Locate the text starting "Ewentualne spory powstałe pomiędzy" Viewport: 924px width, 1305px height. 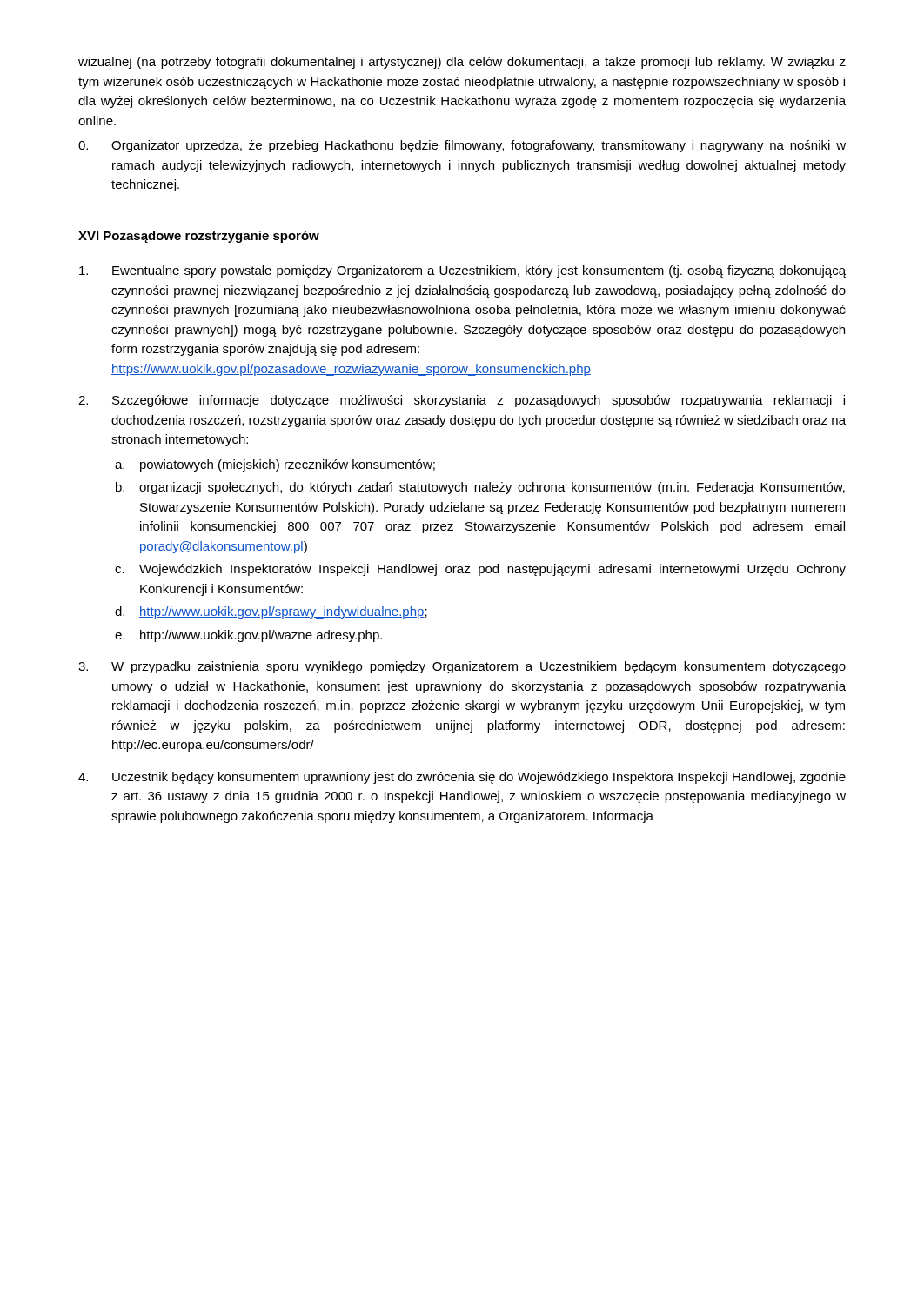(479, 319)
